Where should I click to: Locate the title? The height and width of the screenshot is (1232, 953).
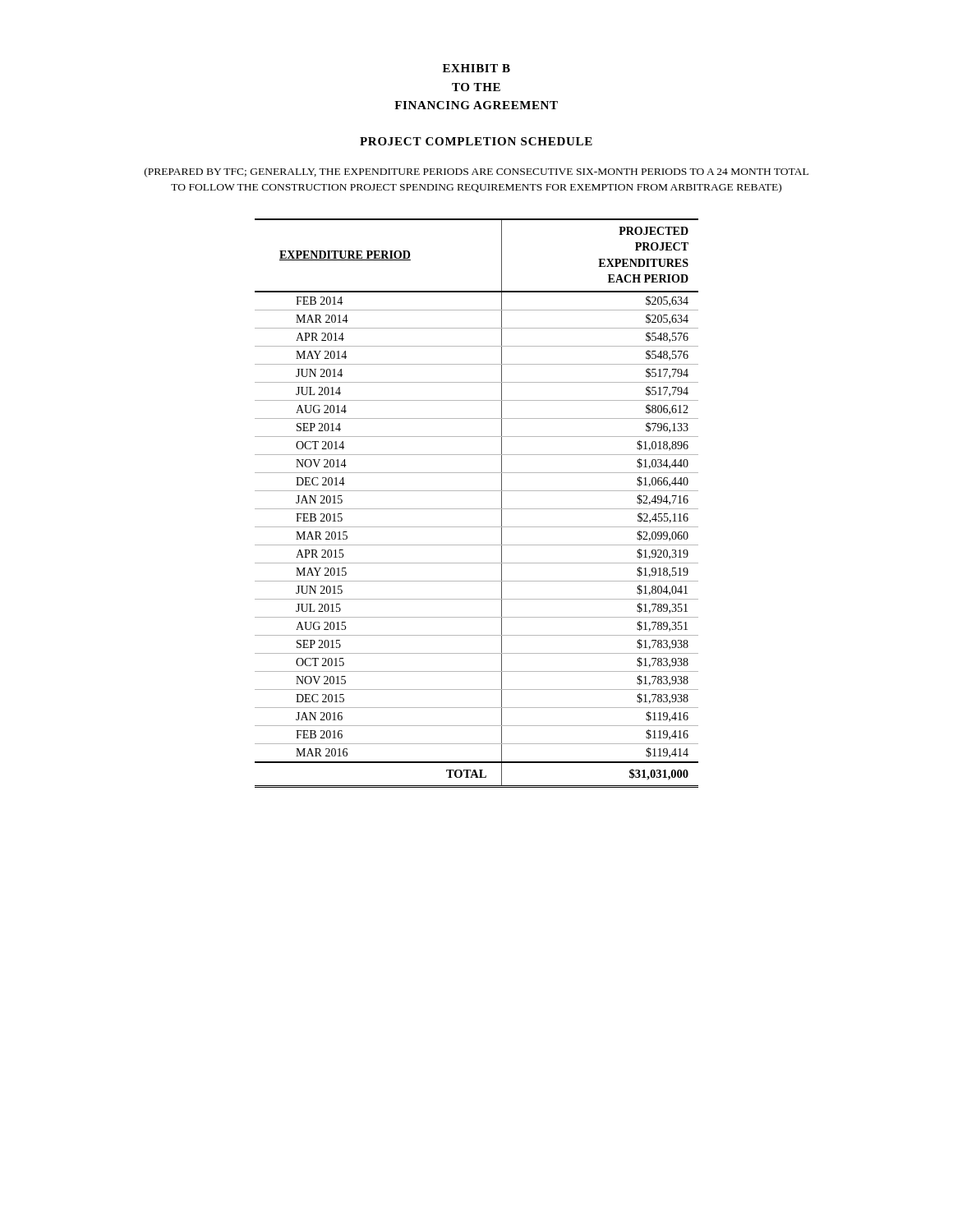[476, 87]
